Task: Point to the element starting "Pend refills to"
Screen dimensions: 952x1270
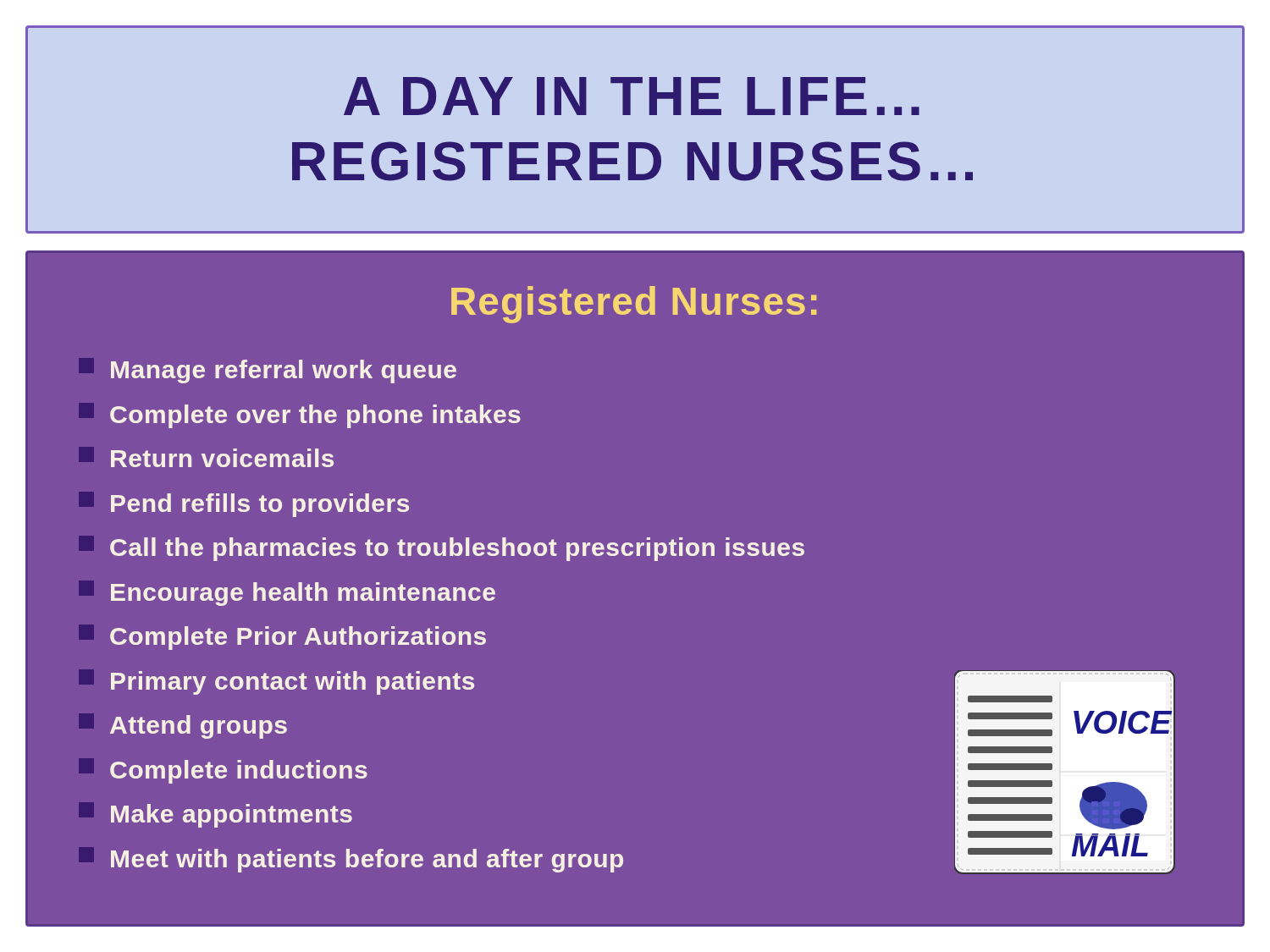Action: (245, 503)
